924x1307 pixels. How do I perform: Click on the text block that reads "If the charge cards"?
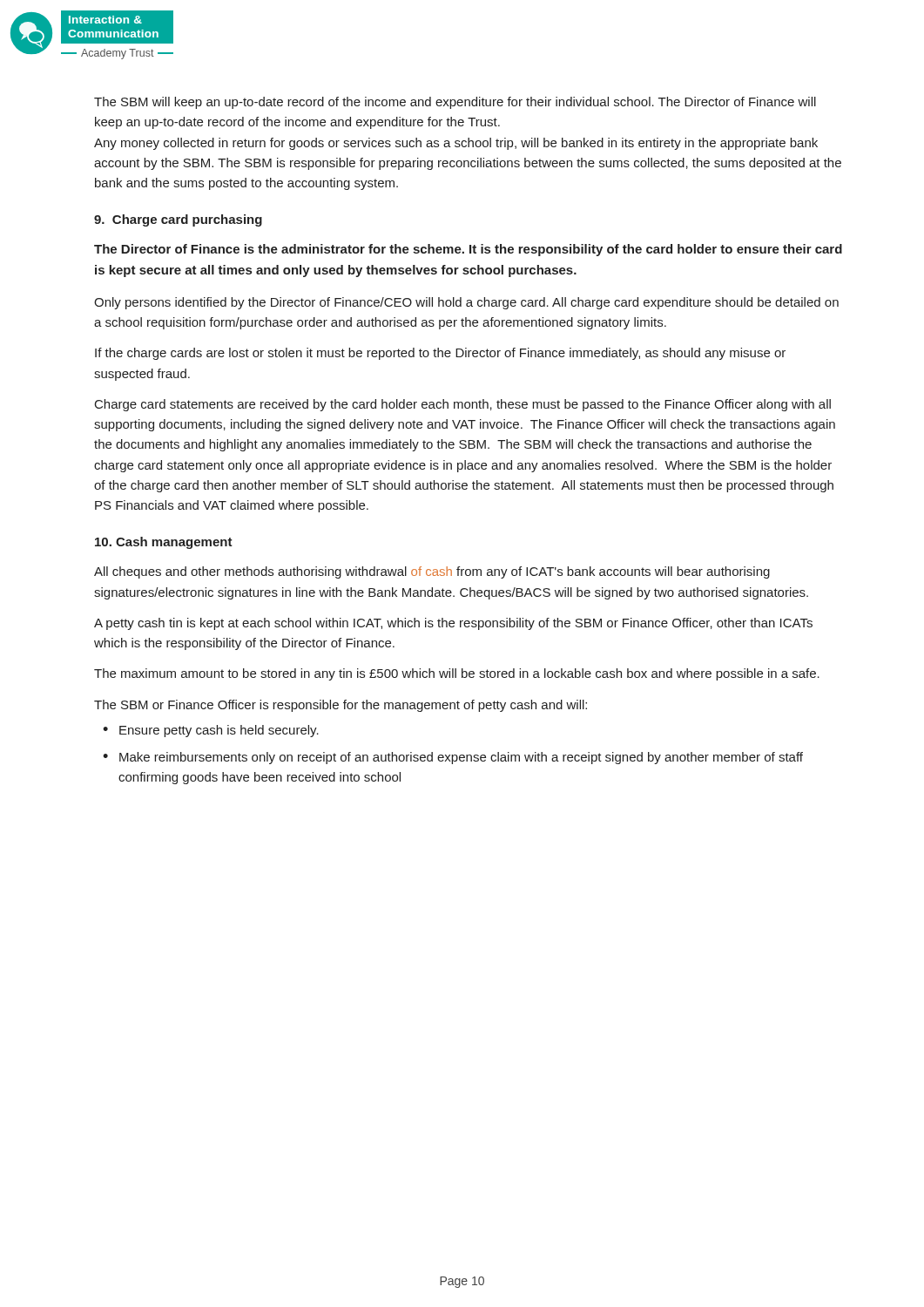[x=440, y=363]
